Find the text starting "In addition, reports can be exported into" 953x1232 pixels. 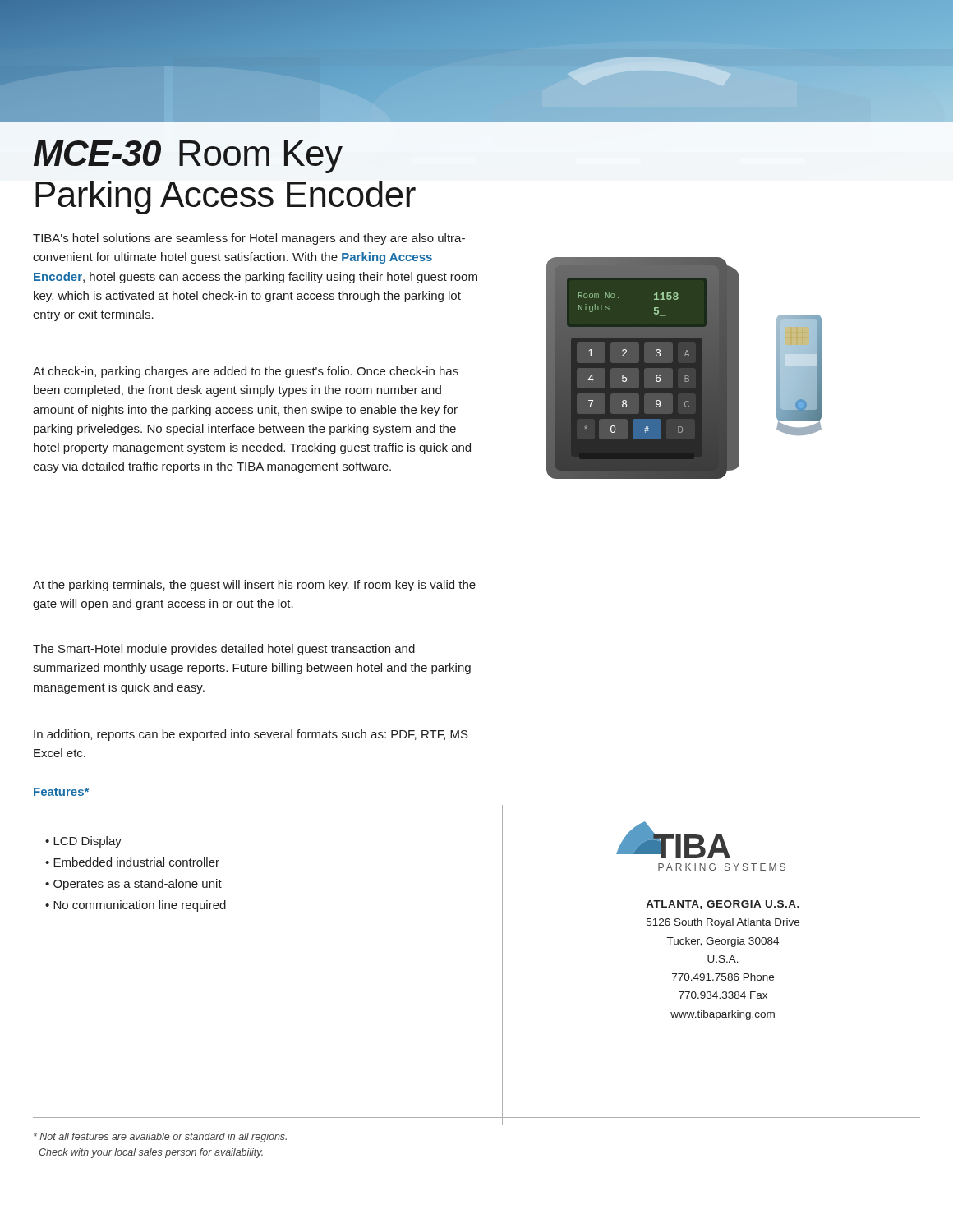(x=251, y=743)
